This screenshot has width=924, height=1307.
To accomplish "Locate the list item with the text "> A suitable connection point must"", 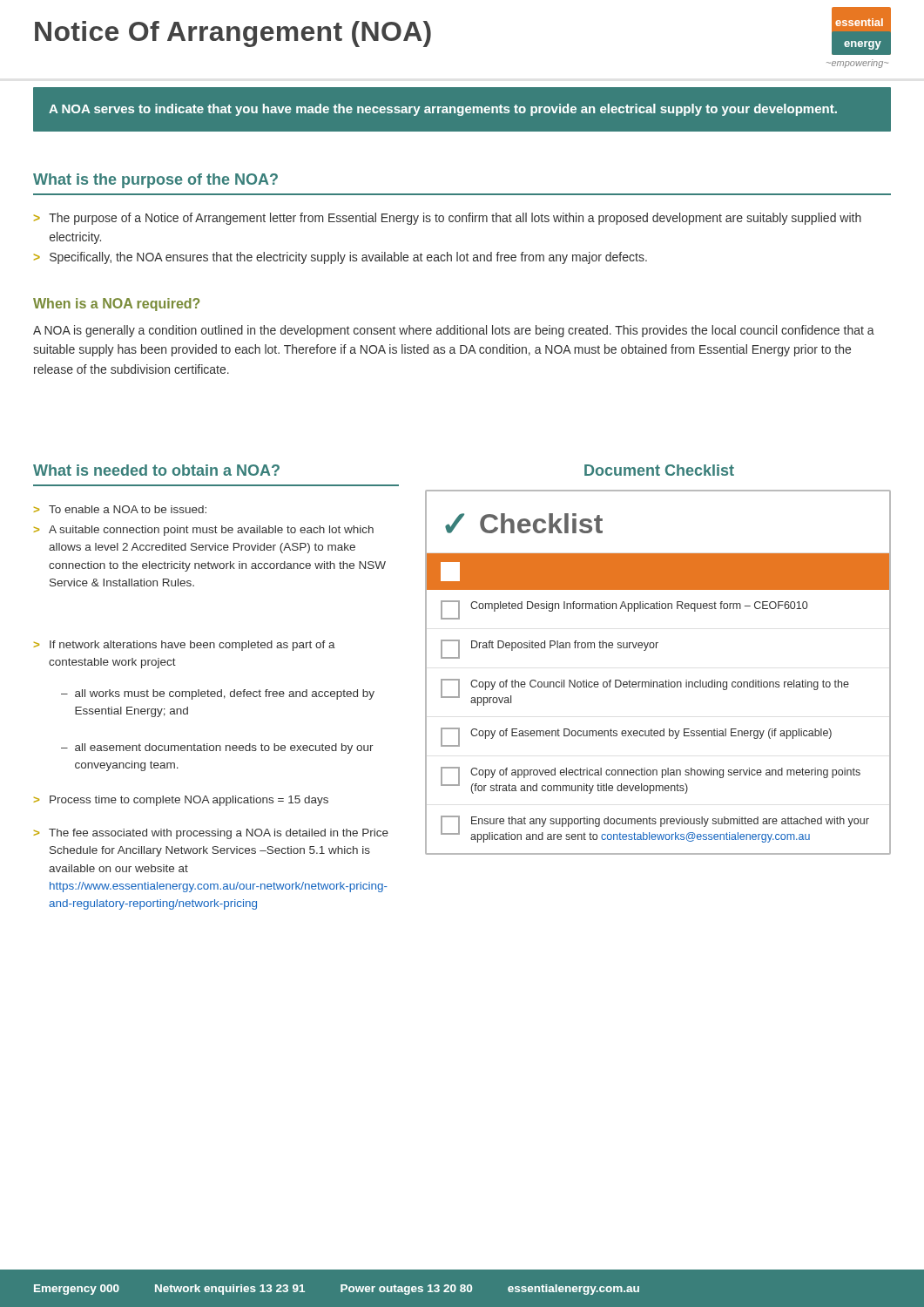I will (212, 556).
